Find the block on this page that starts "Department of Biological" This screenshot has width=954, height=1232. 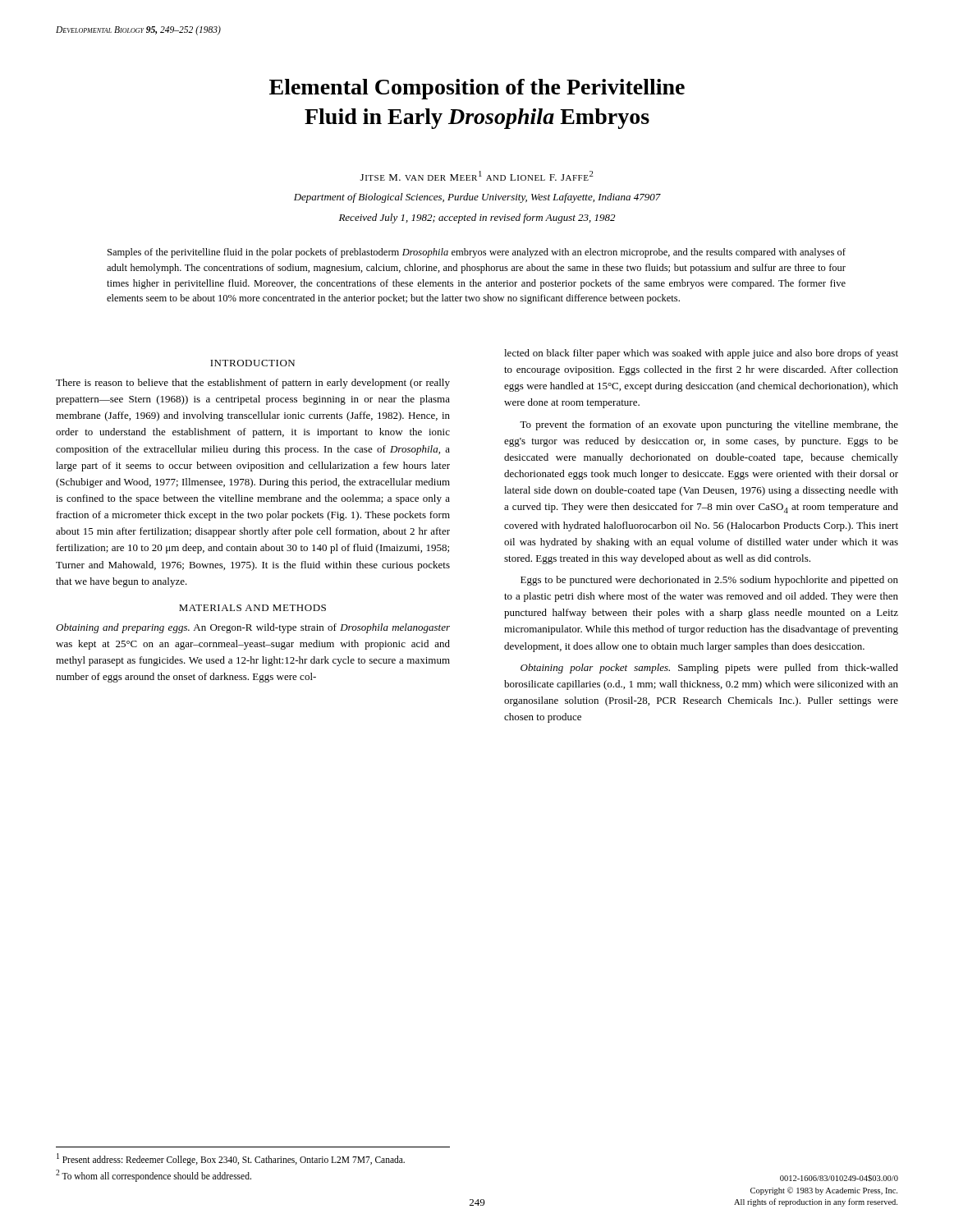[477, 197]
